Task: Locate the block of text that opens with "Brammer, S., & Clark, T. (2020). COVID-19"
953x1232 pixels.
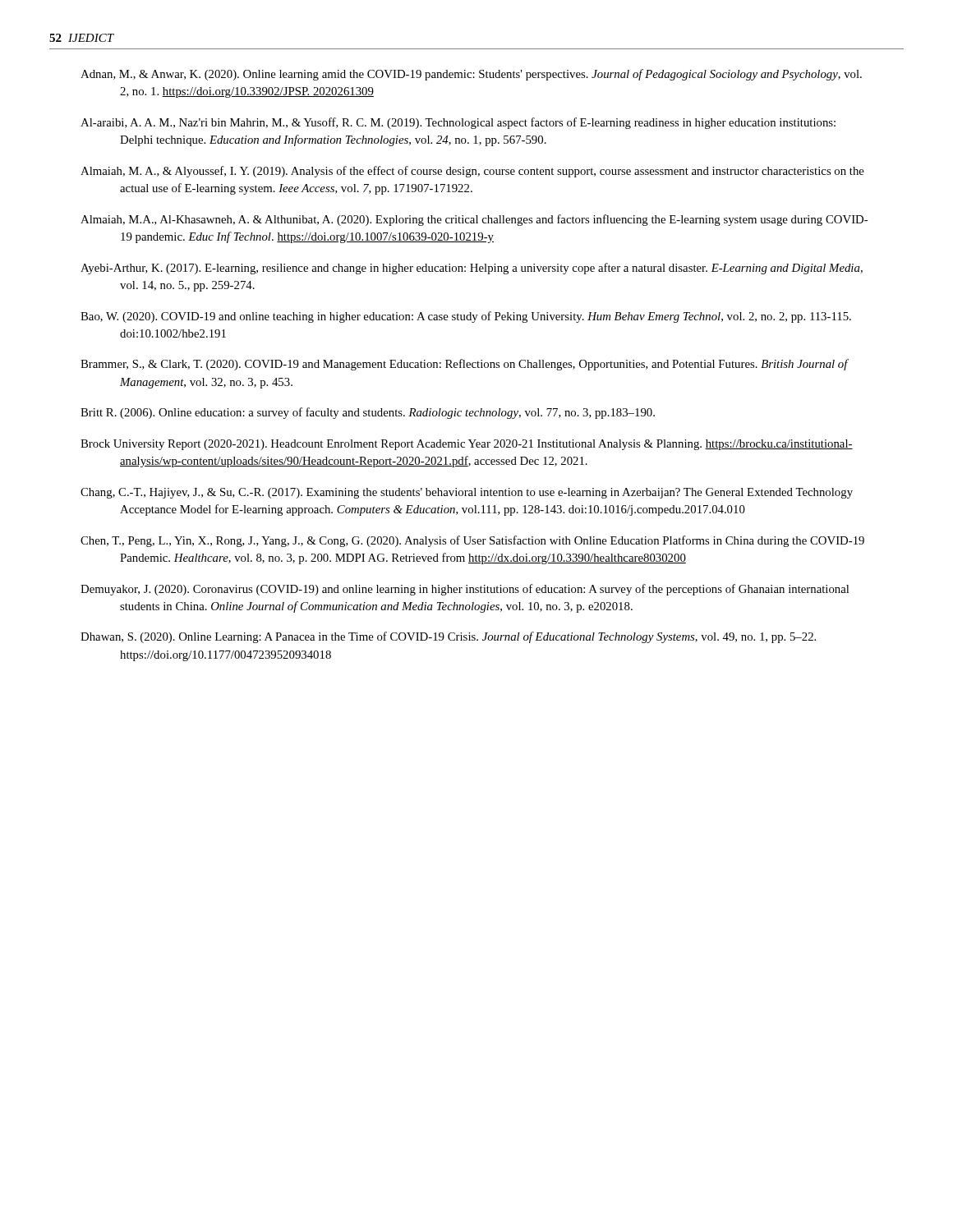Action: point(476,374)
